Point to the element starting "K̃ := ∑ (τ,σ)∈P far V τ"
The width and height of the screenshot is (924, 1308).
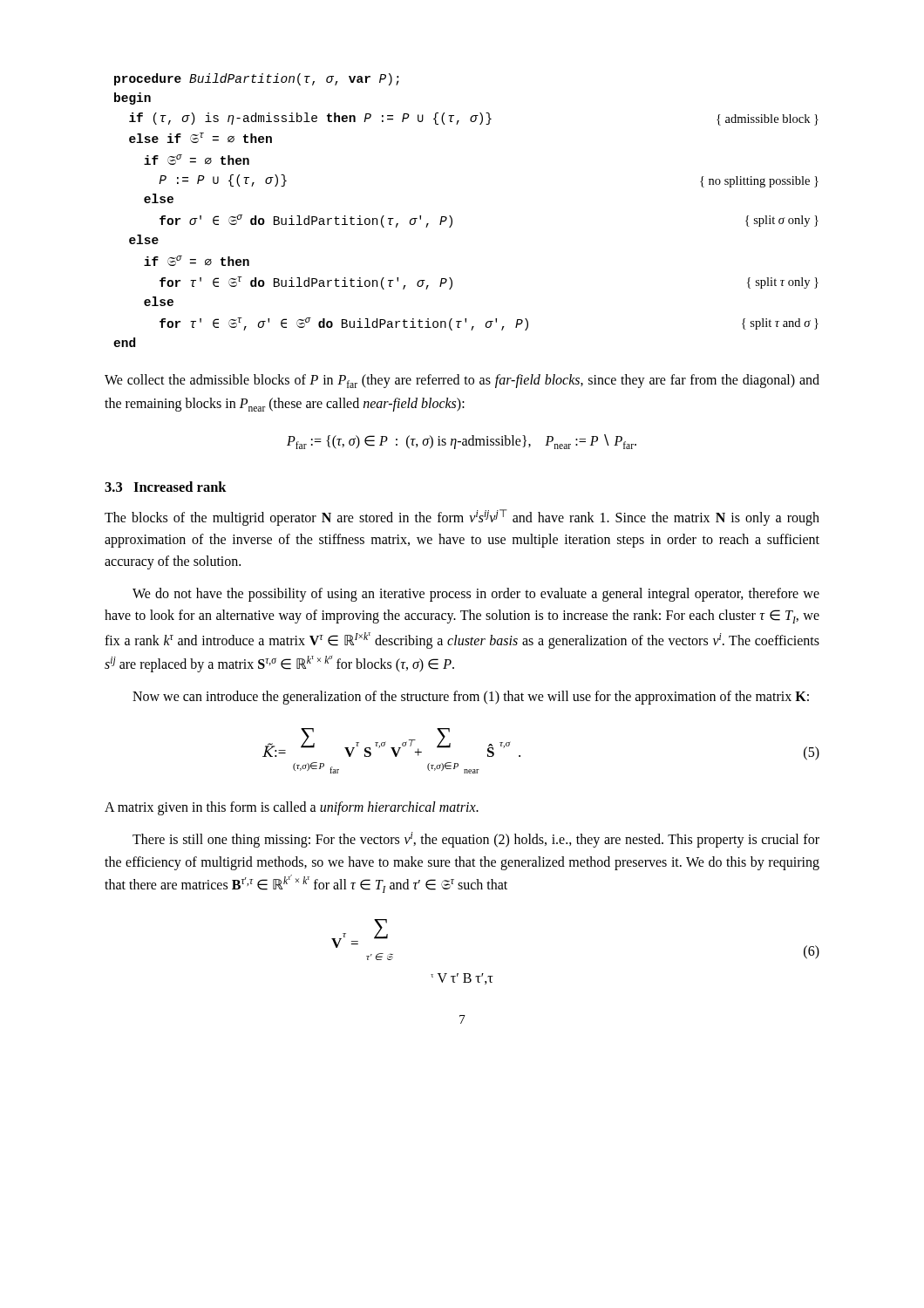(x=462, y=752)
